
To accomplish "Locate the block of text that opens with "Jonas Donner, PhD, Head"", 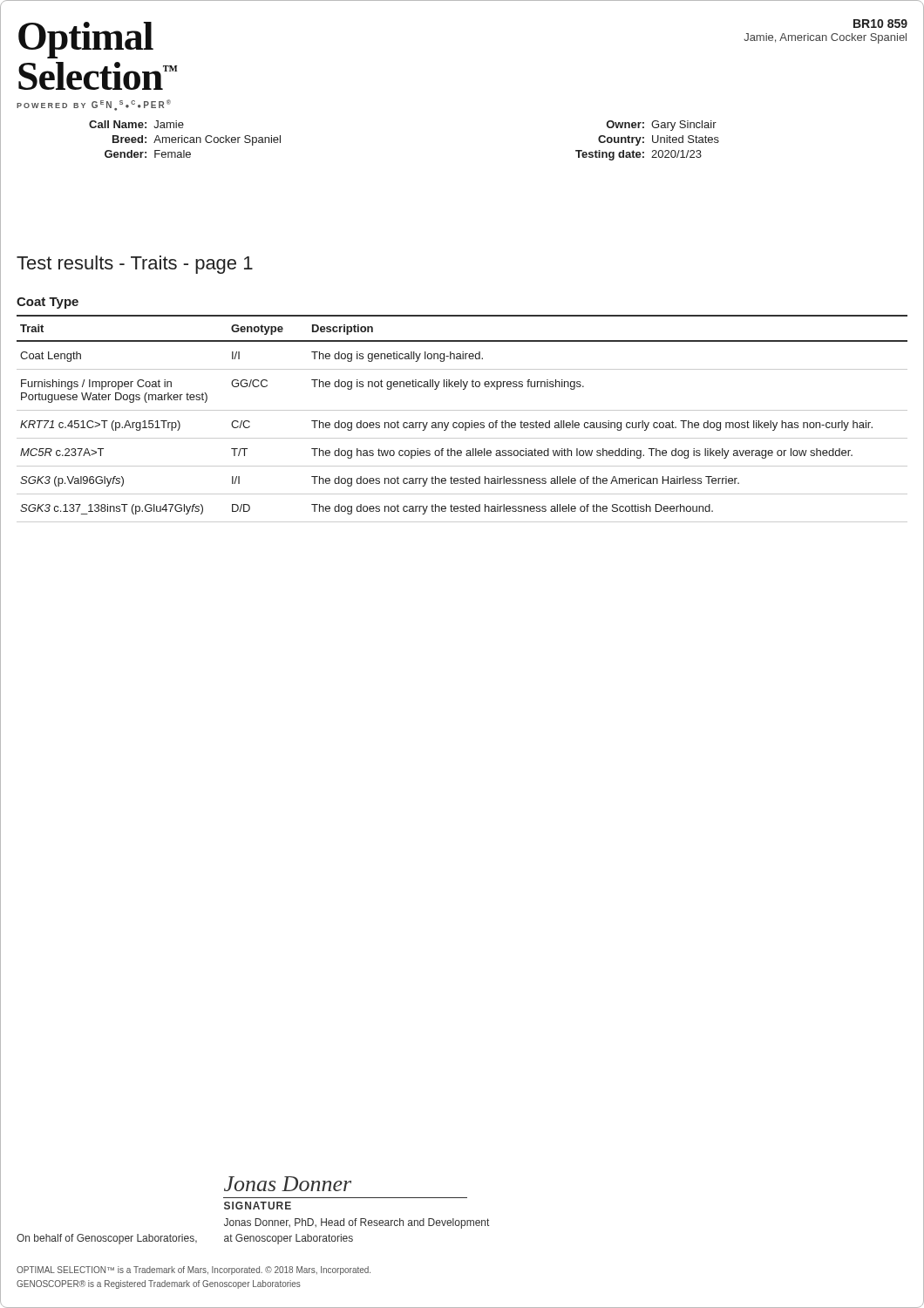I will [356, 1230].
